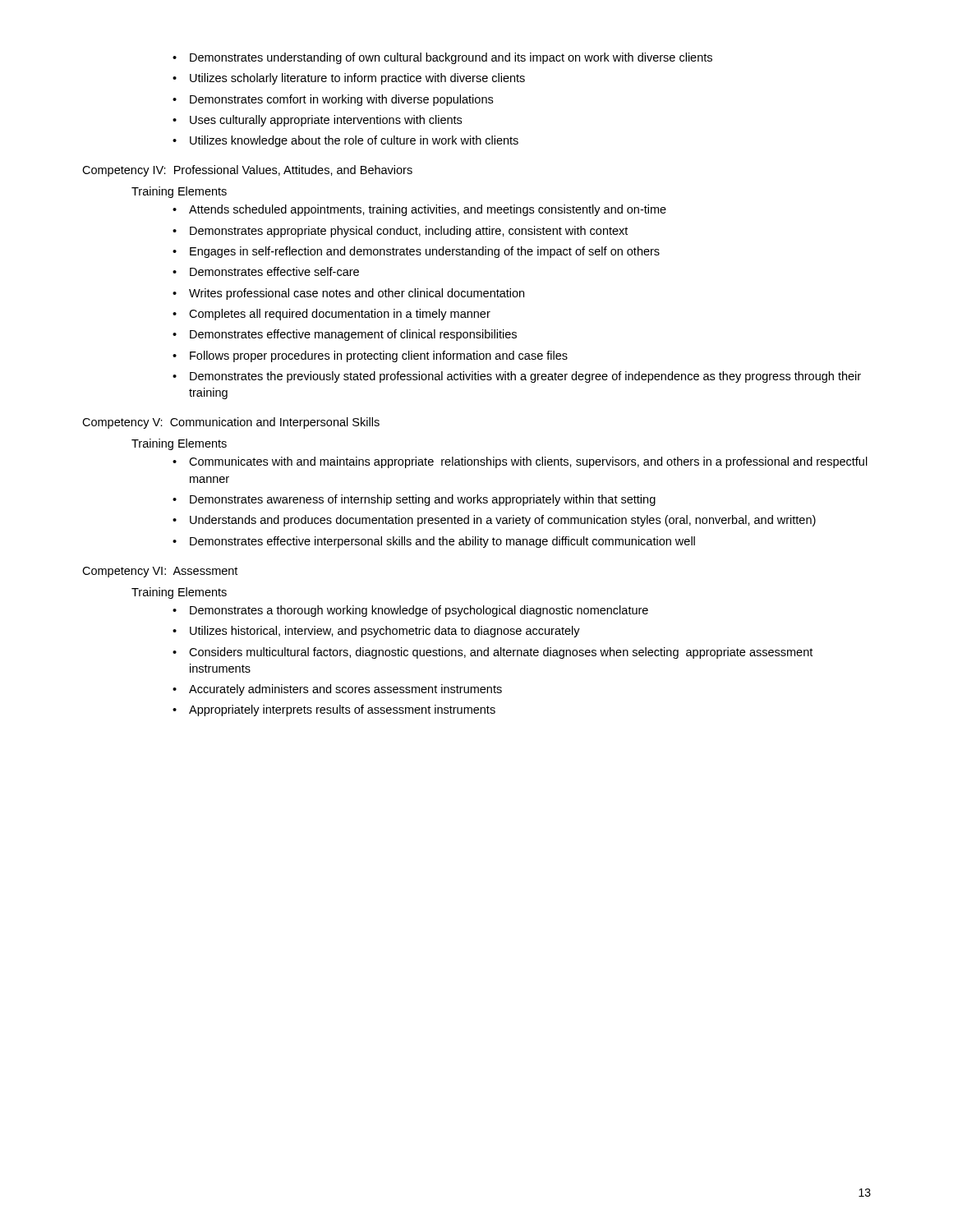Viewport: 953px width, 1232px height.
Task: Locate the element starting "Utilizes historical, interview, and psychometric data to"
Action: [518, 631]
